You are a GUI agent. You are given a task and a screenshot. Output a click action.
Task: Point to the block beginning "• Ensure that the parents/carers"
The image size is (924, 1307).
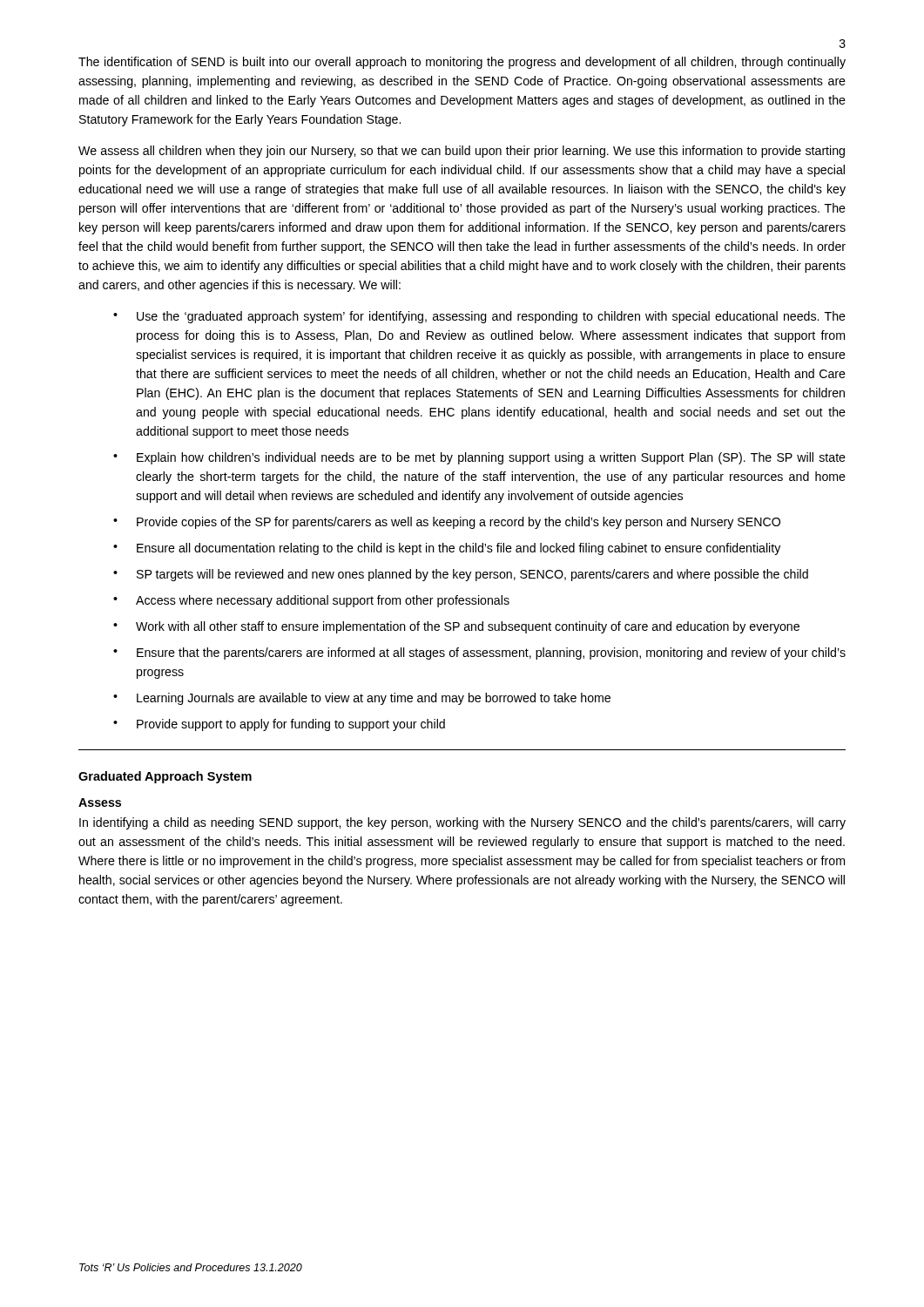pos(479,662)
